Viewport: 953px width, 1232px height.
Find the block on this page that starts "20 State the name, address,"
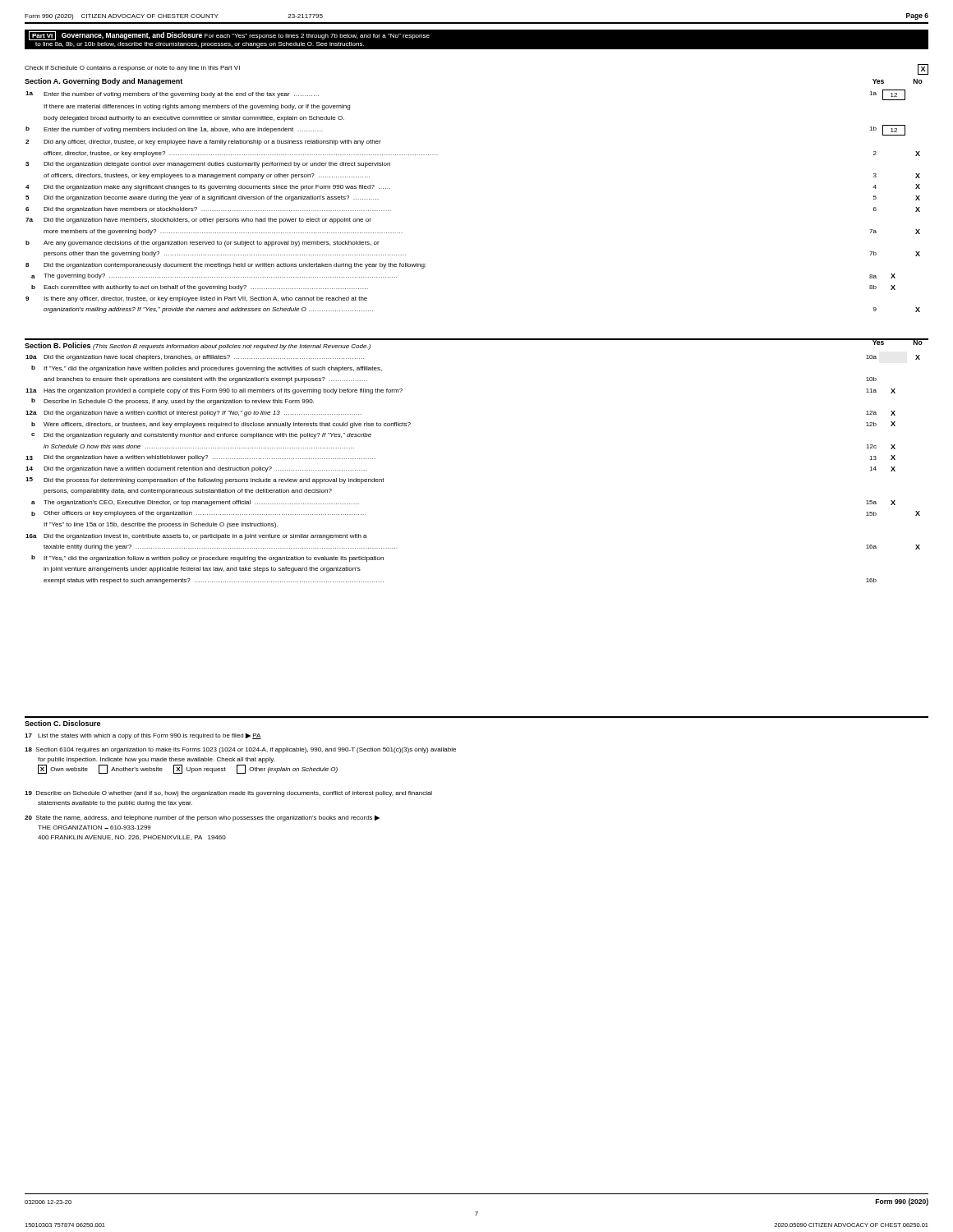(x=202, y=828)
